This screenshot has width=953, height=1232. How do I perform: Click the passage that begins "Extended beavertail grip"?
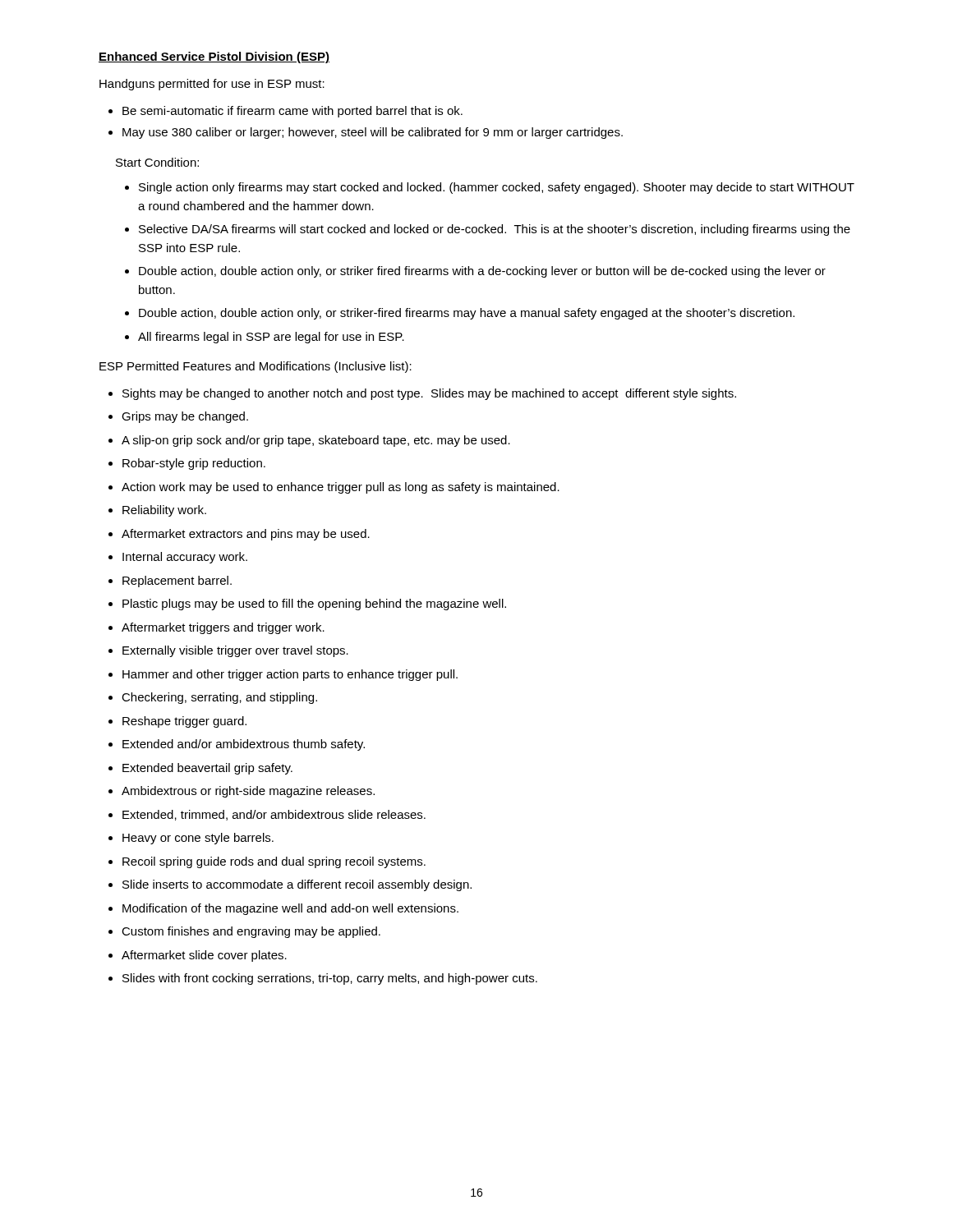tap(207, 767)
